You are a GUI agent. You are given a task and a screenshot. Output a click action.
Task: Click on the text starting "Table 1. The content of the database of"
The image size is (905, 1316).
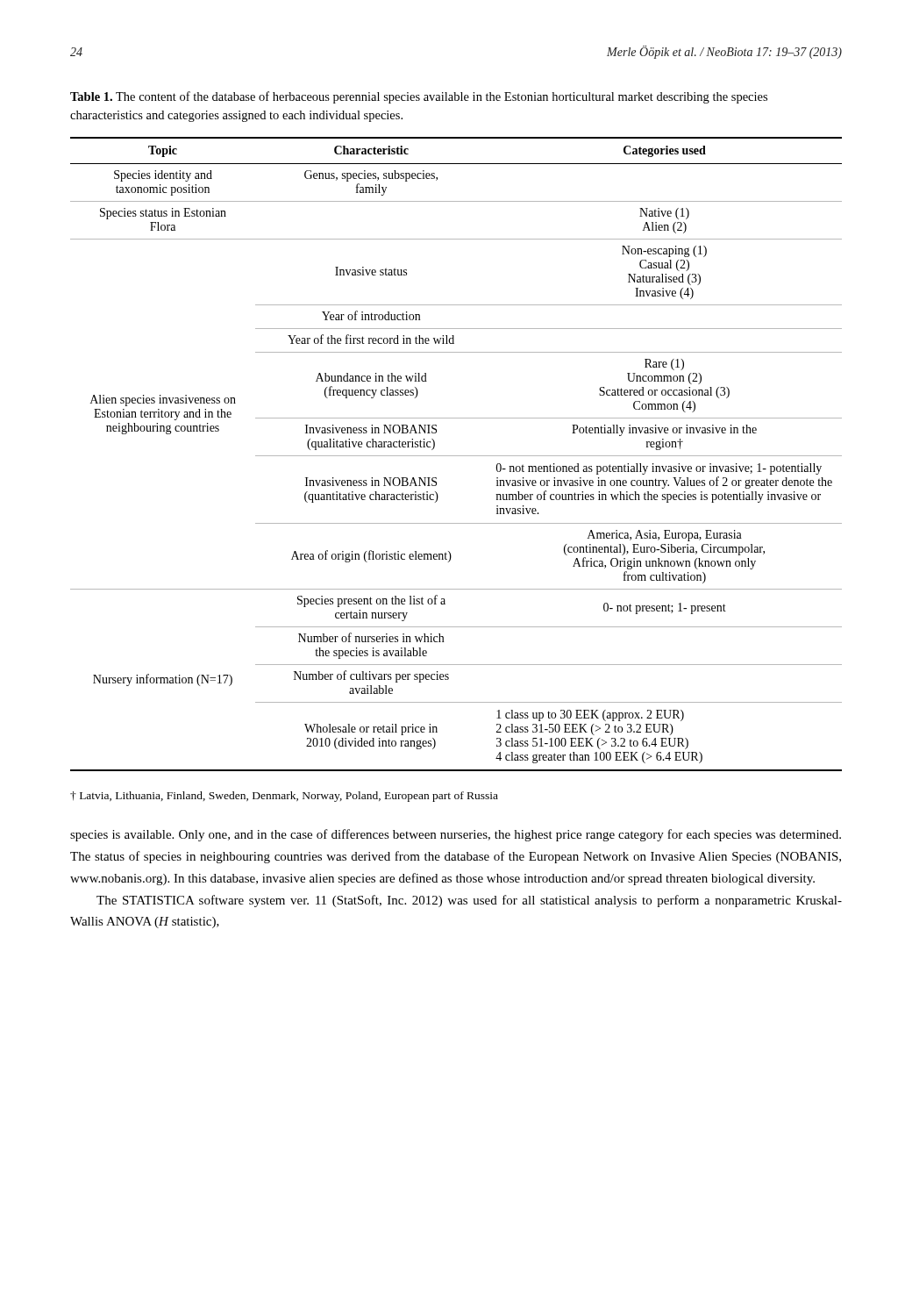419,106
